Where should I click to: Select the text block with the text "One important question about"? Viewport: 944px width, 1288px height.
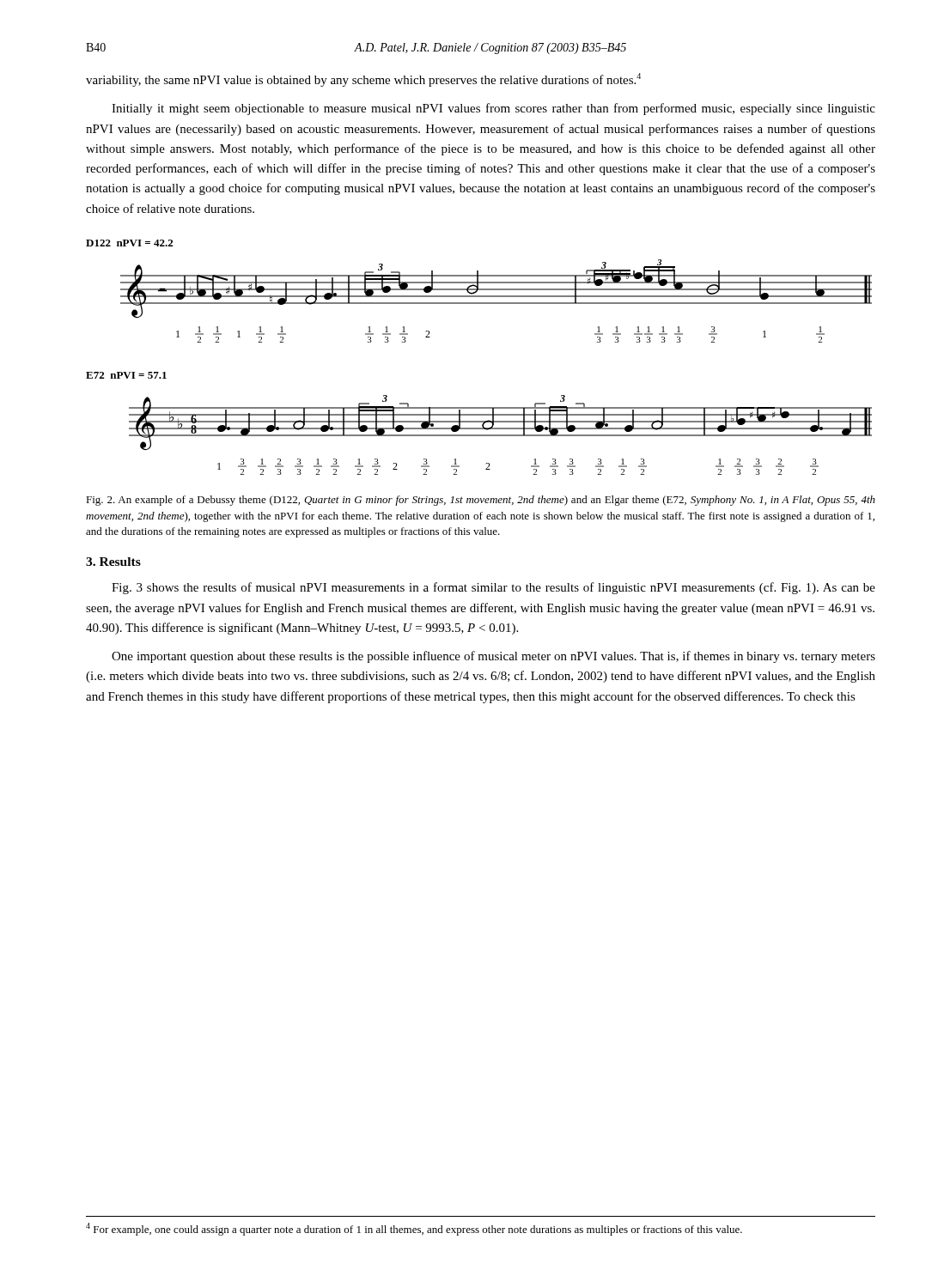tap(481, 677)
